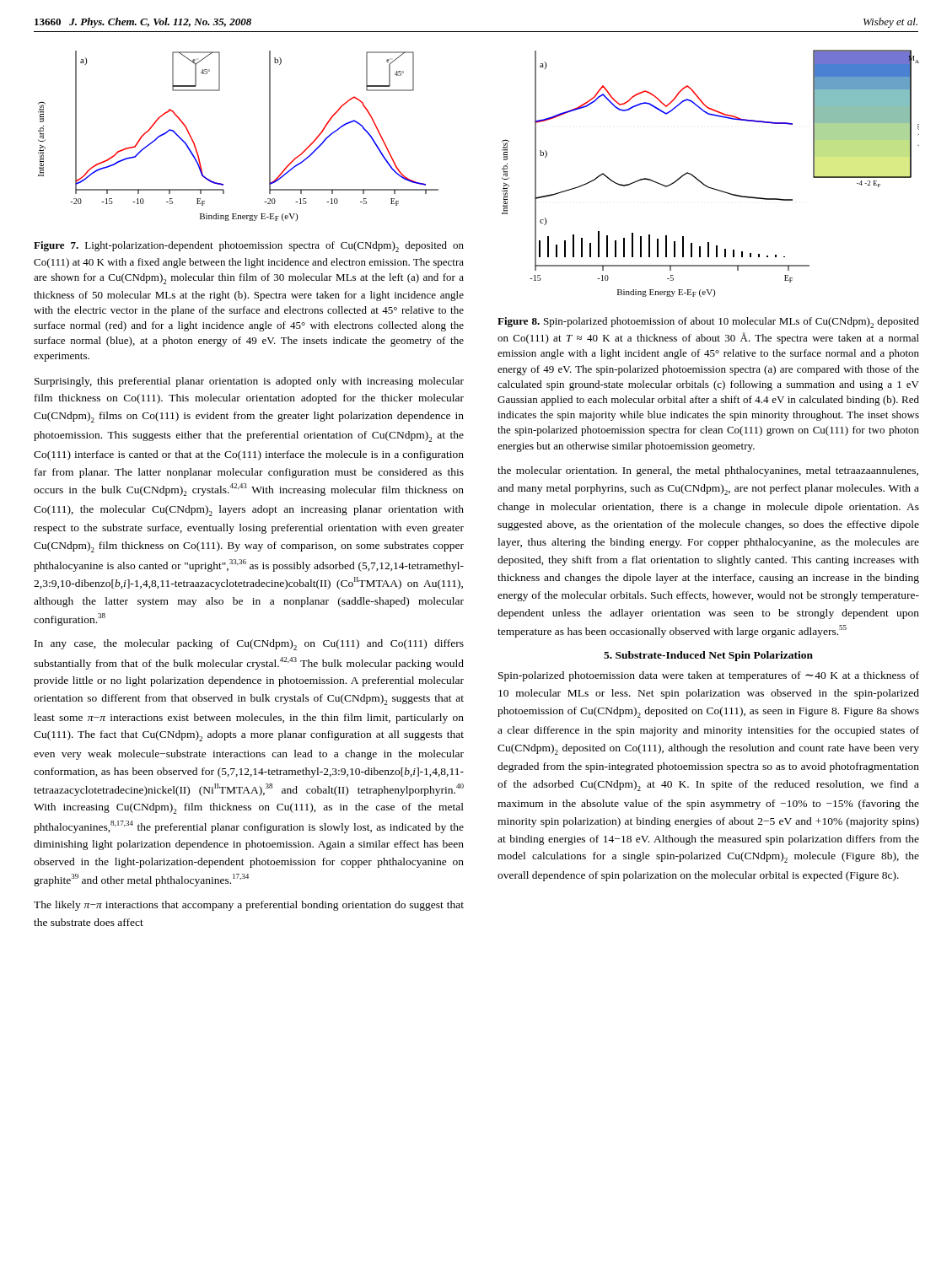Navigate to the passage starting "Figure 8. Spin-polarized photoemission of about 10 molecular"
The image size is (952, 1265).
708,383
